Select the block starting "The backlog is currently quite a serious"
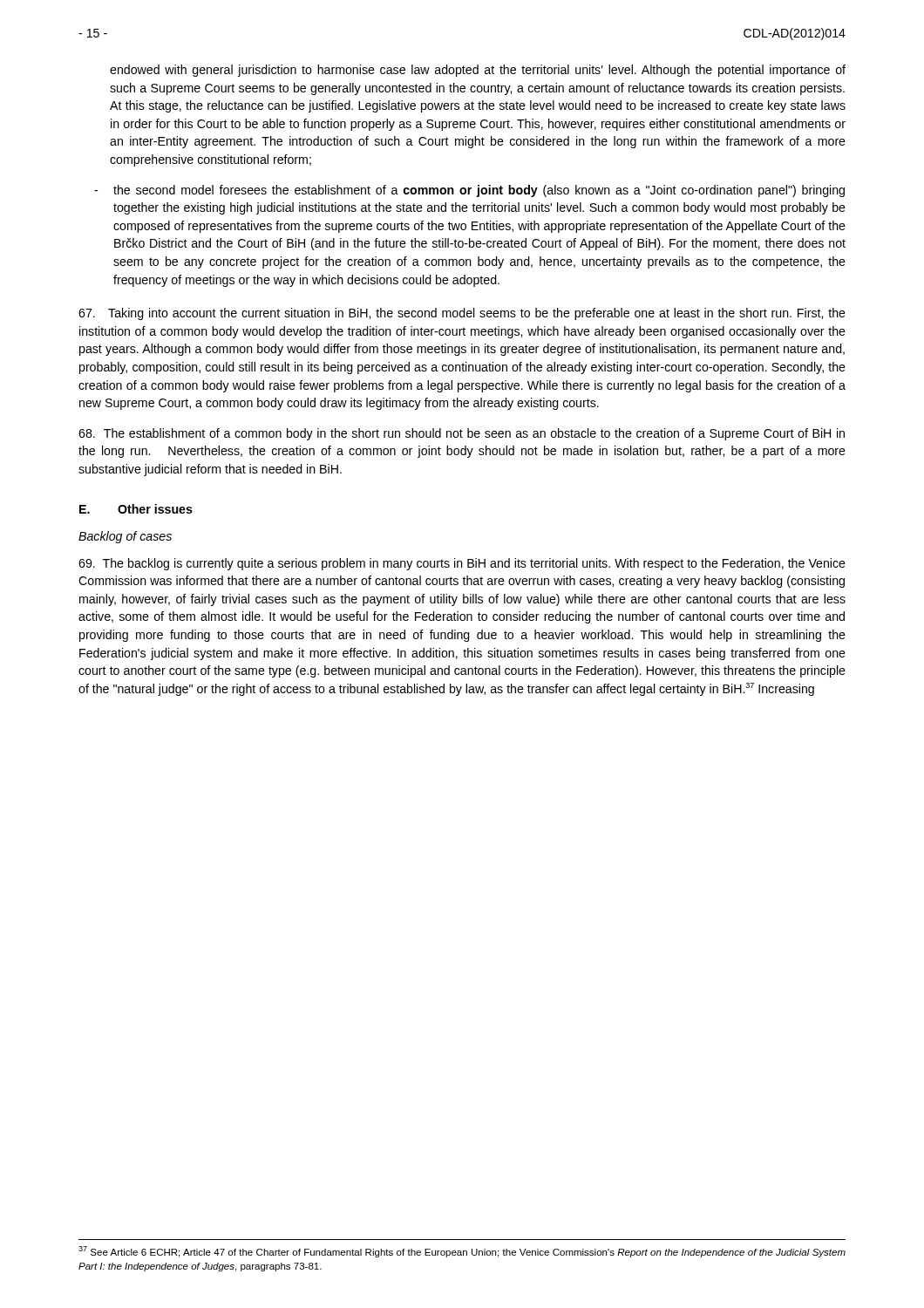924x1308 pixels. tap(462, 626)
